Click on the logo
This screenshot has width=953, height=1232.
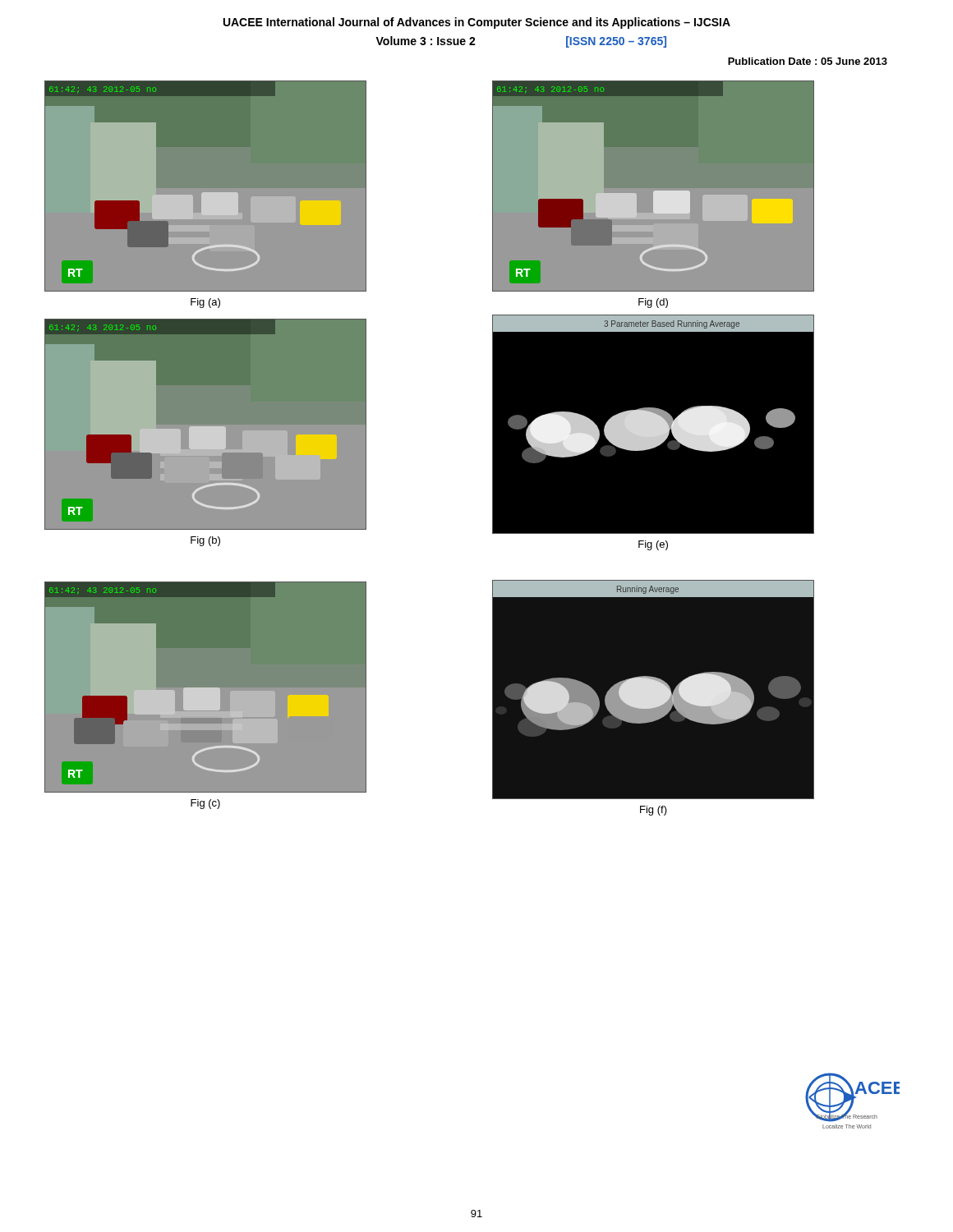point(850,1101)
